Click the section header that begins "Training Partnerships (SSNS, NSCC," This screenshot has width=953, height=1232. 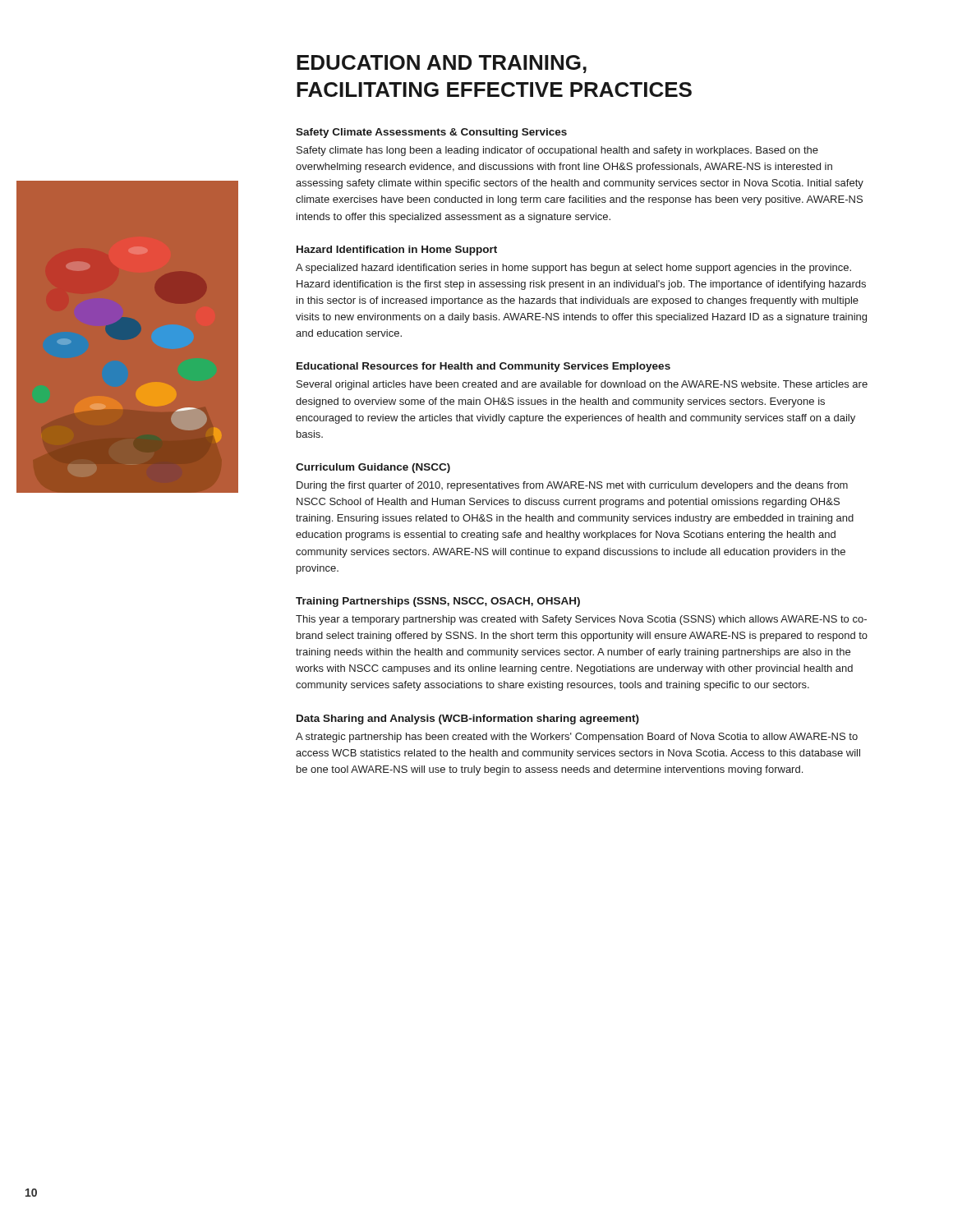click(583, 601)
